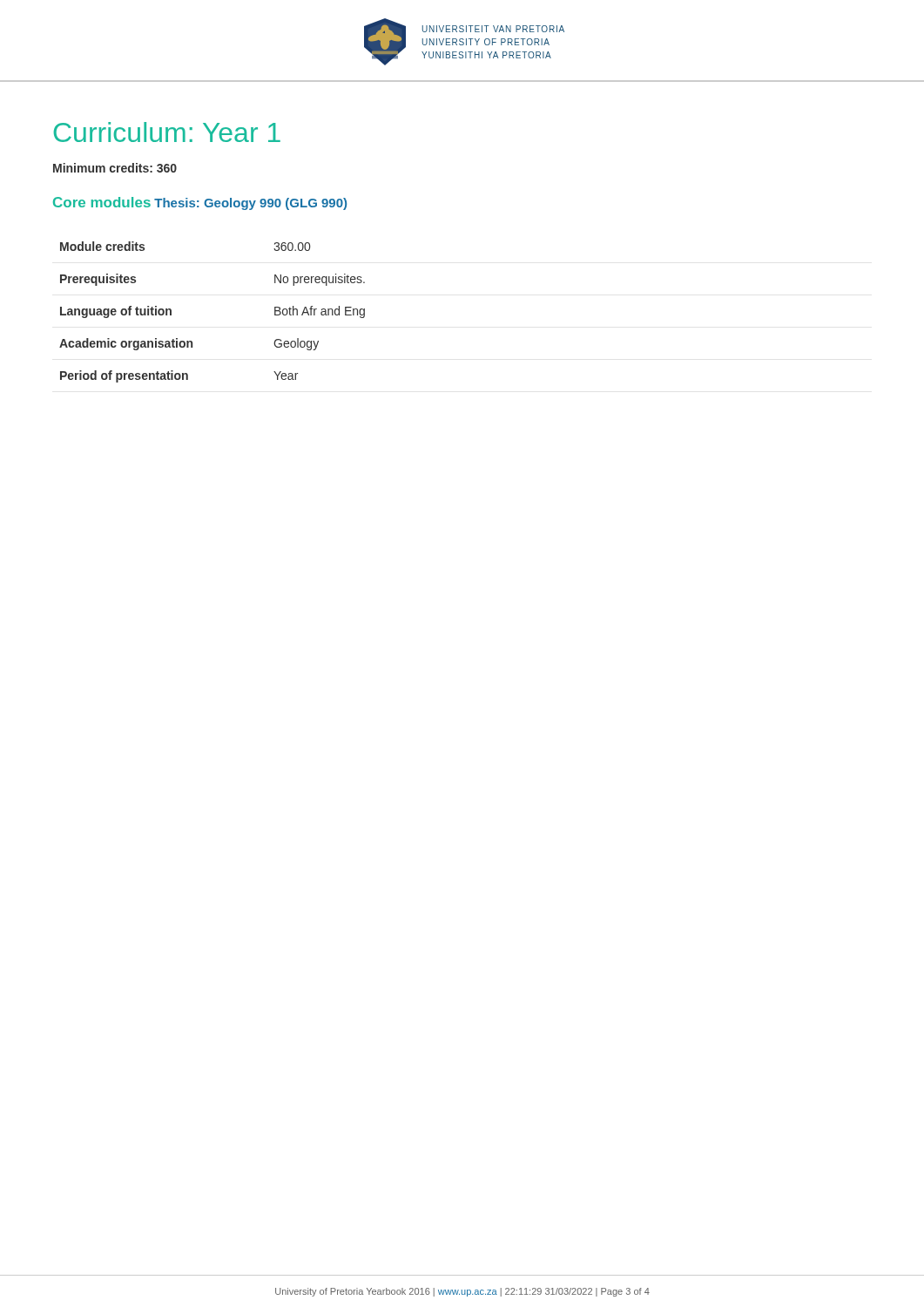Viewport: 924px width, 1307px height.
Task: Click on the table containing "Period of presentation"
Action: point(462,312)
